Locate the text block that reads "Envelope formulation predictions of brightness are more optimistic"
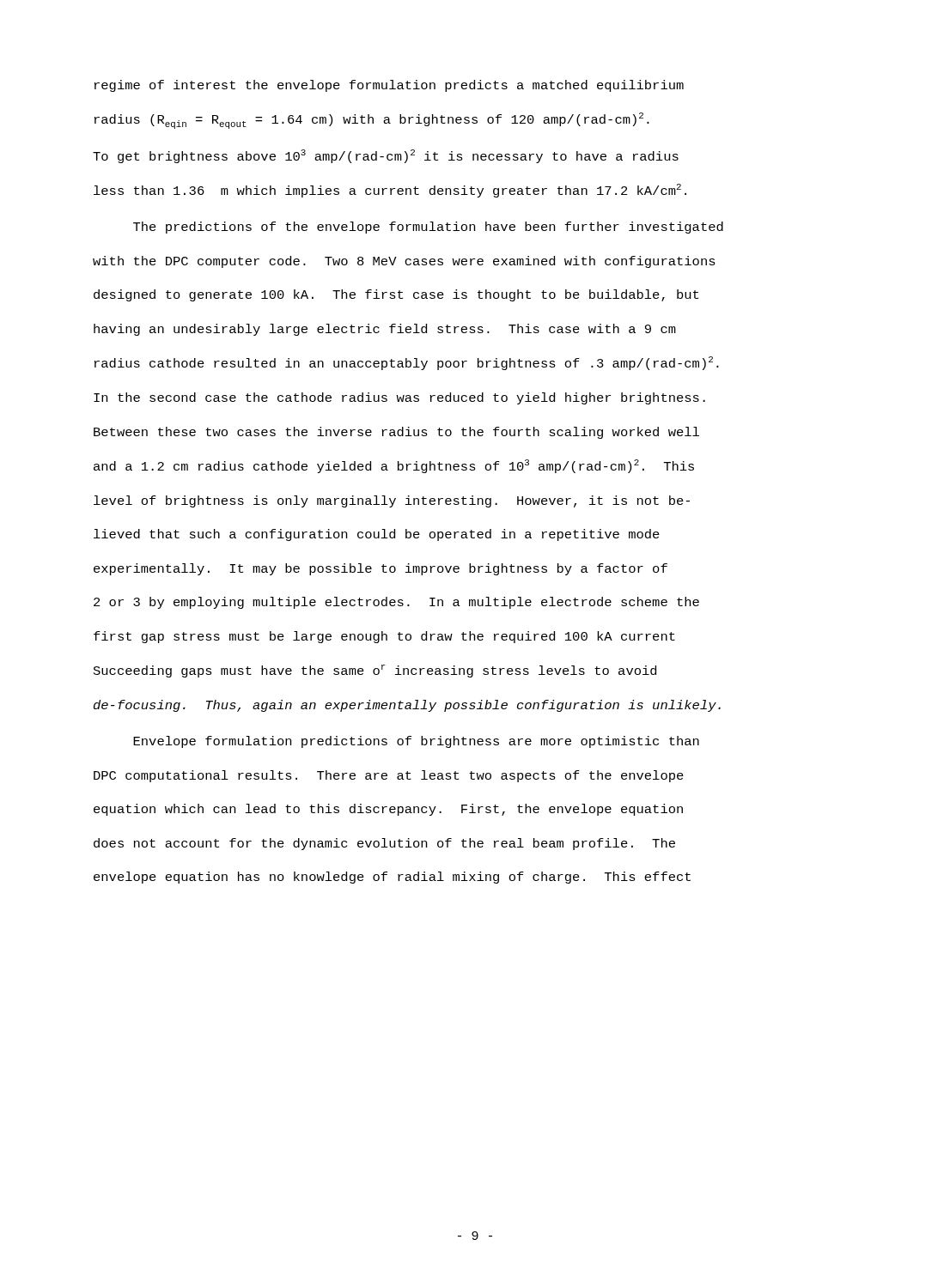 [487, 810]
